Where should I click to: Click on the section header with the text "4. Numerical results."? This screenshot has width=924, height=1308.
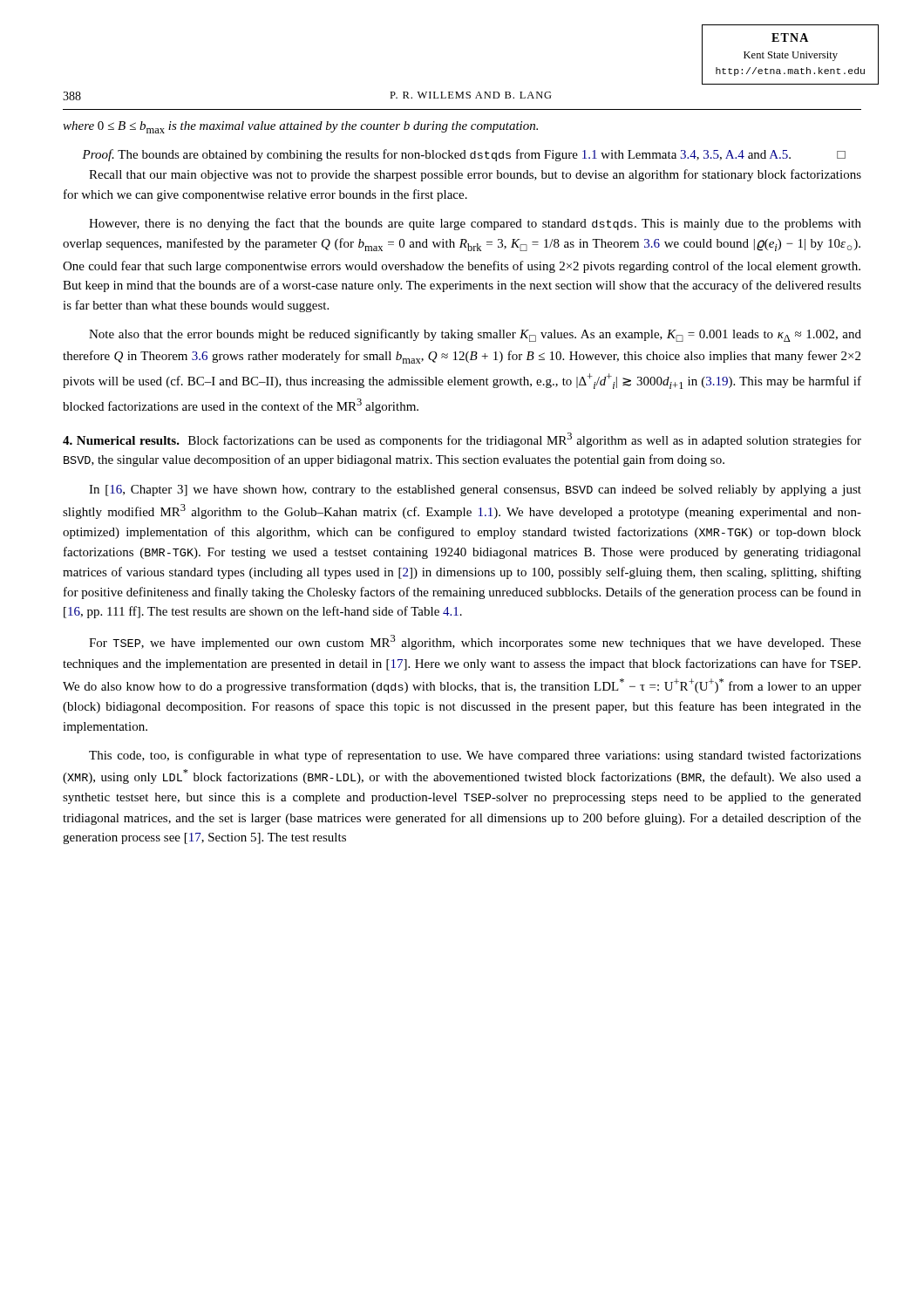[x=121, y=440]
